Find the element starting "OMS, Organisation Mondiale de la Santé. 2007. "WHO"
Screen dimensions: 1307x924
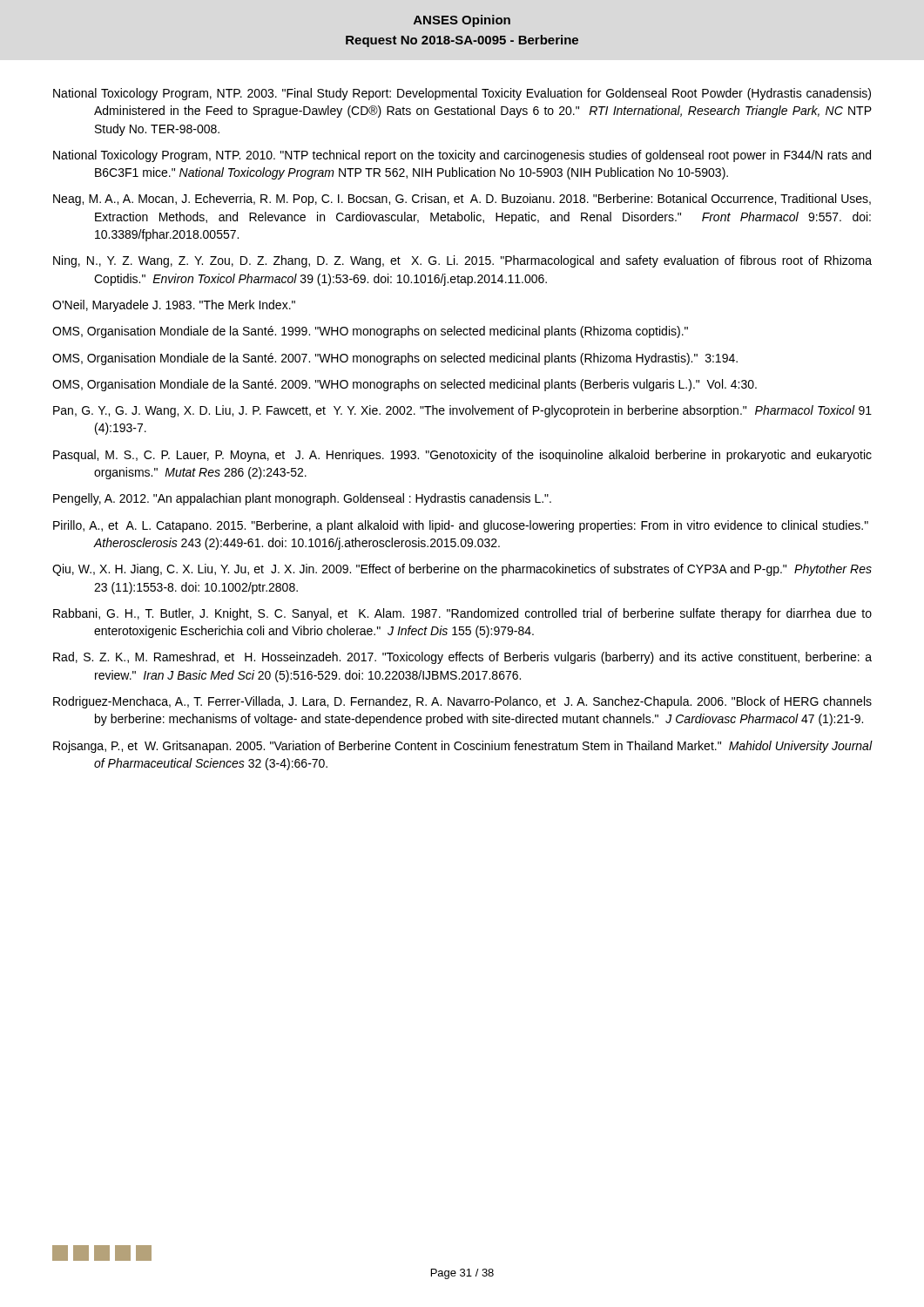(x=395, y=358)
